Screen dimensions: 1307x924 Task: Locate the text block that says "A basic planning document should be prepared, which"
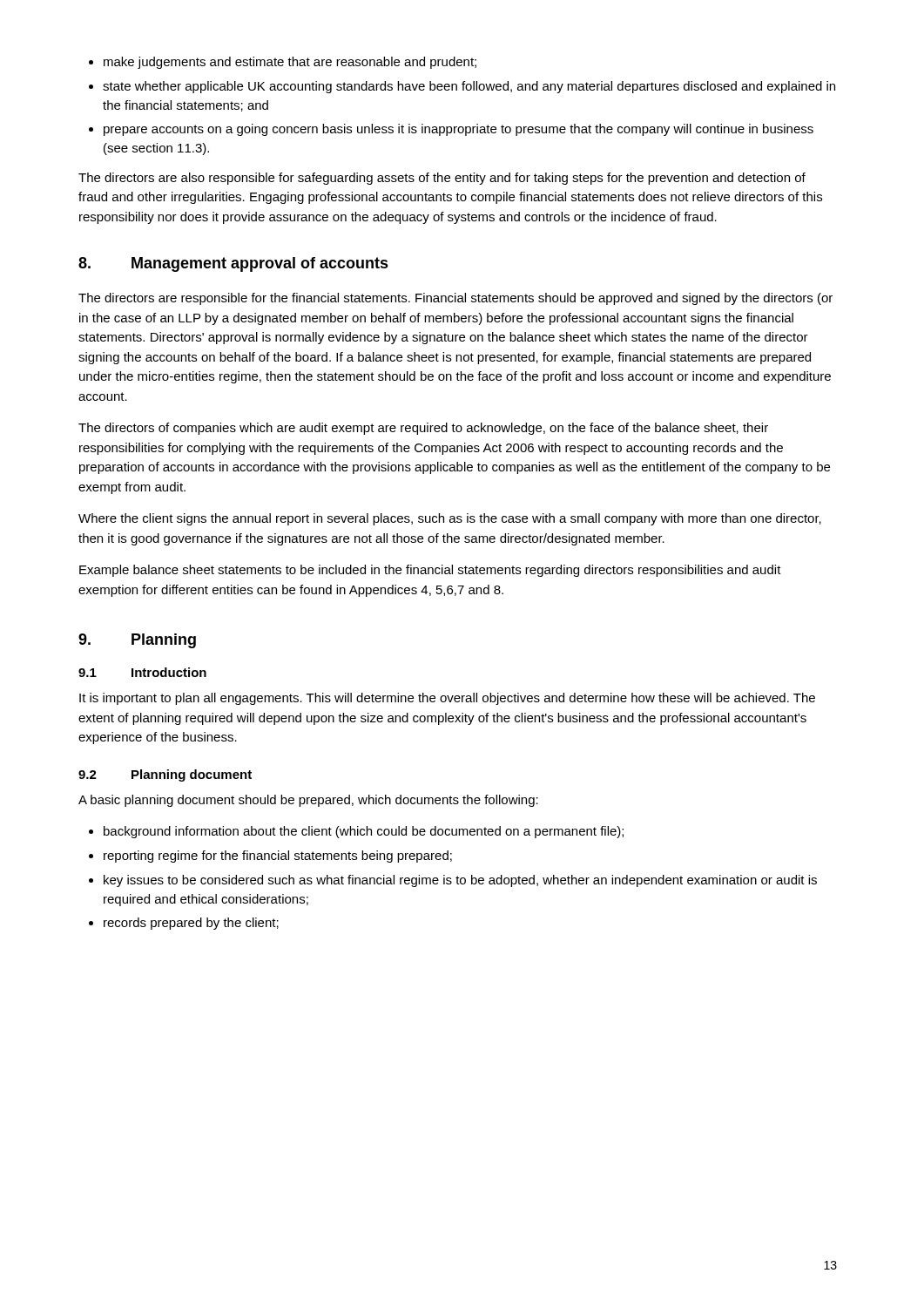(458, 800)
